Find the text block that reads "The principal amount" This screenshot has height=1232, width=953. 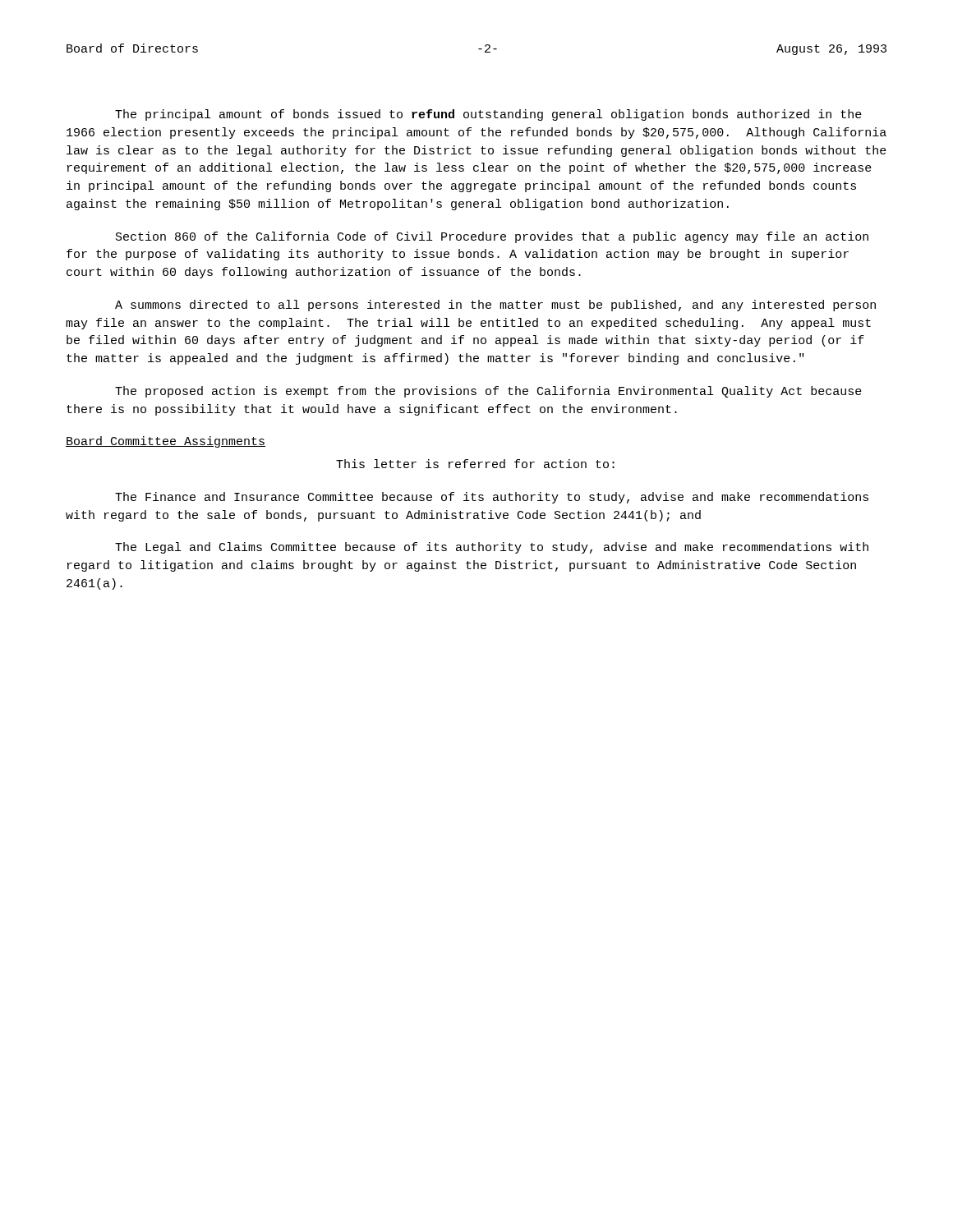point(476,160)
